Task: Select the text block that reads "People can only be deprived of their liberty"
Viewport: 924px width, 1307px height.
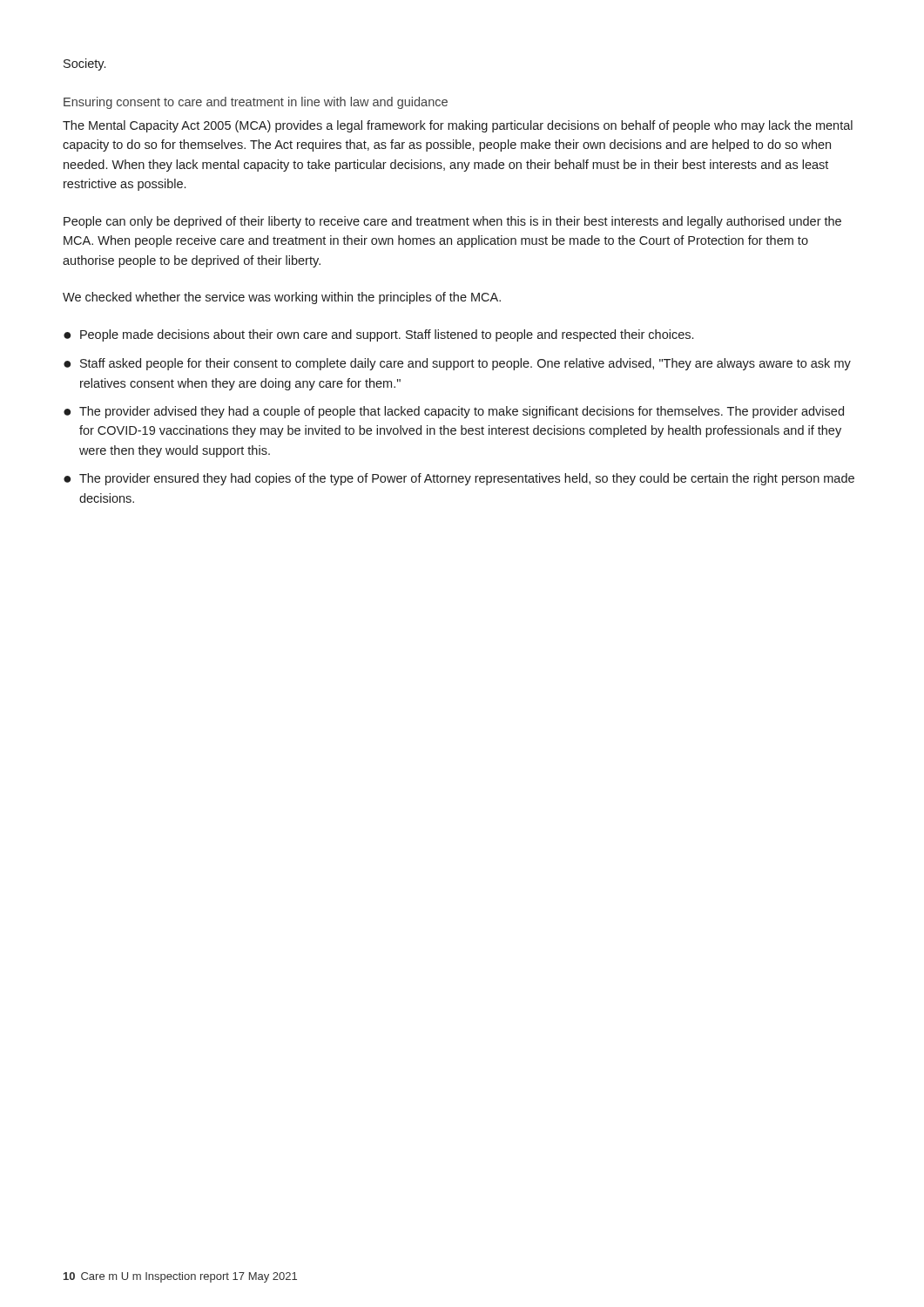Action: click(x=452, y=241)
